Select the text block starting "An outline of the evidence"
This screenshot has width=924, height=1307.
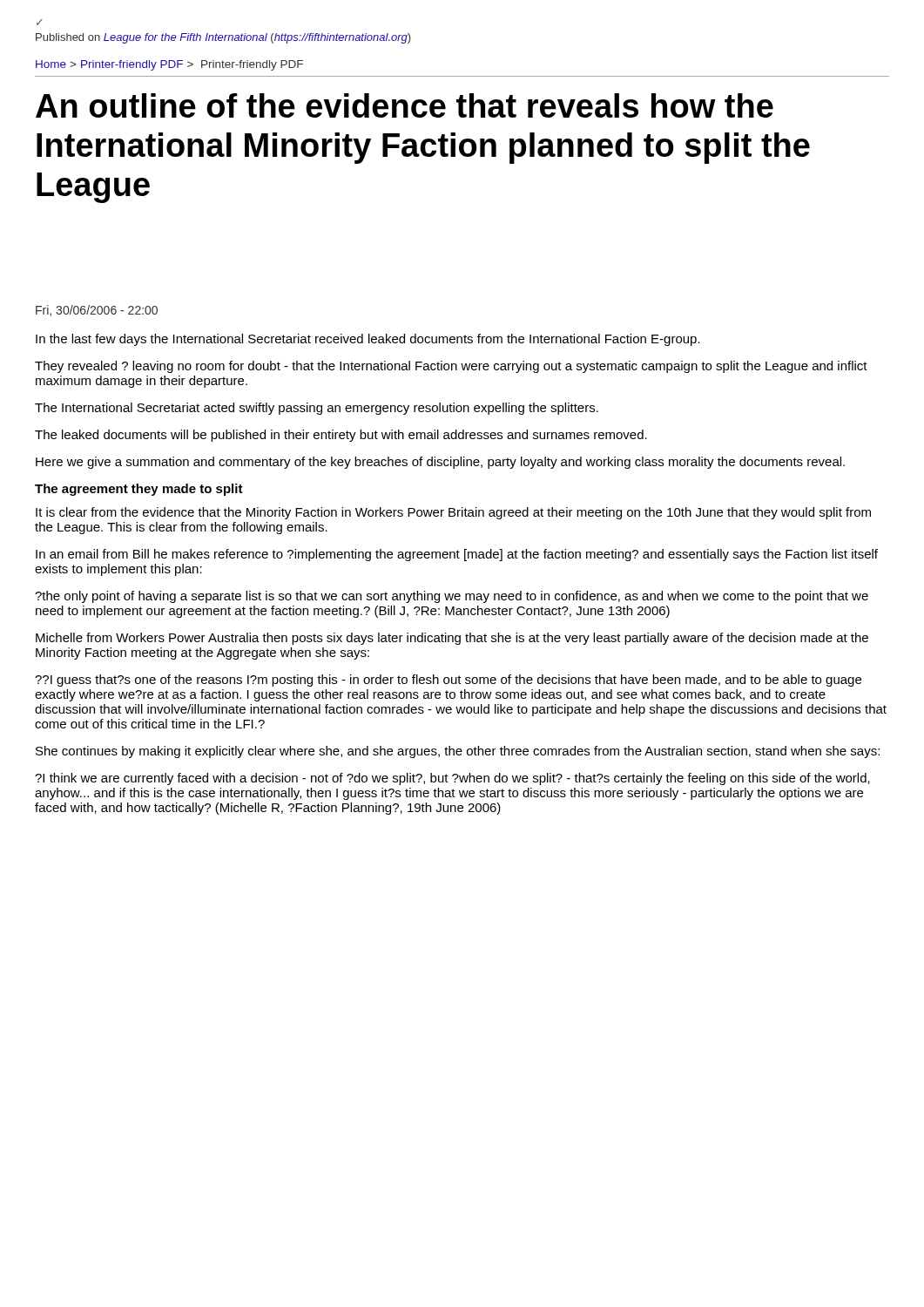click(462, 146)
